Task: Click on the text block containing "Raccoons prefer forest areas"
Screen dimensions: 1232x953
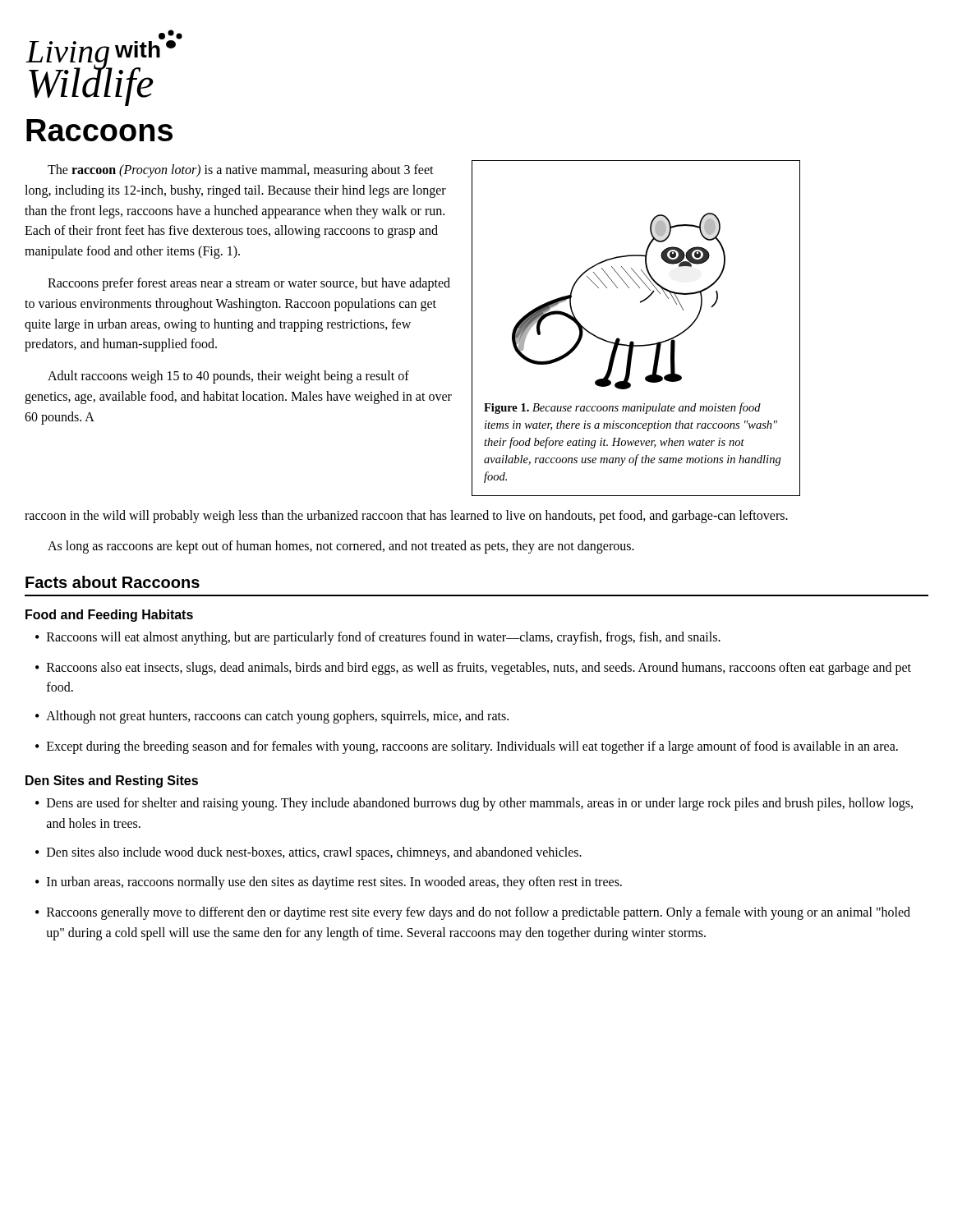Action: (x=238, y=314)
